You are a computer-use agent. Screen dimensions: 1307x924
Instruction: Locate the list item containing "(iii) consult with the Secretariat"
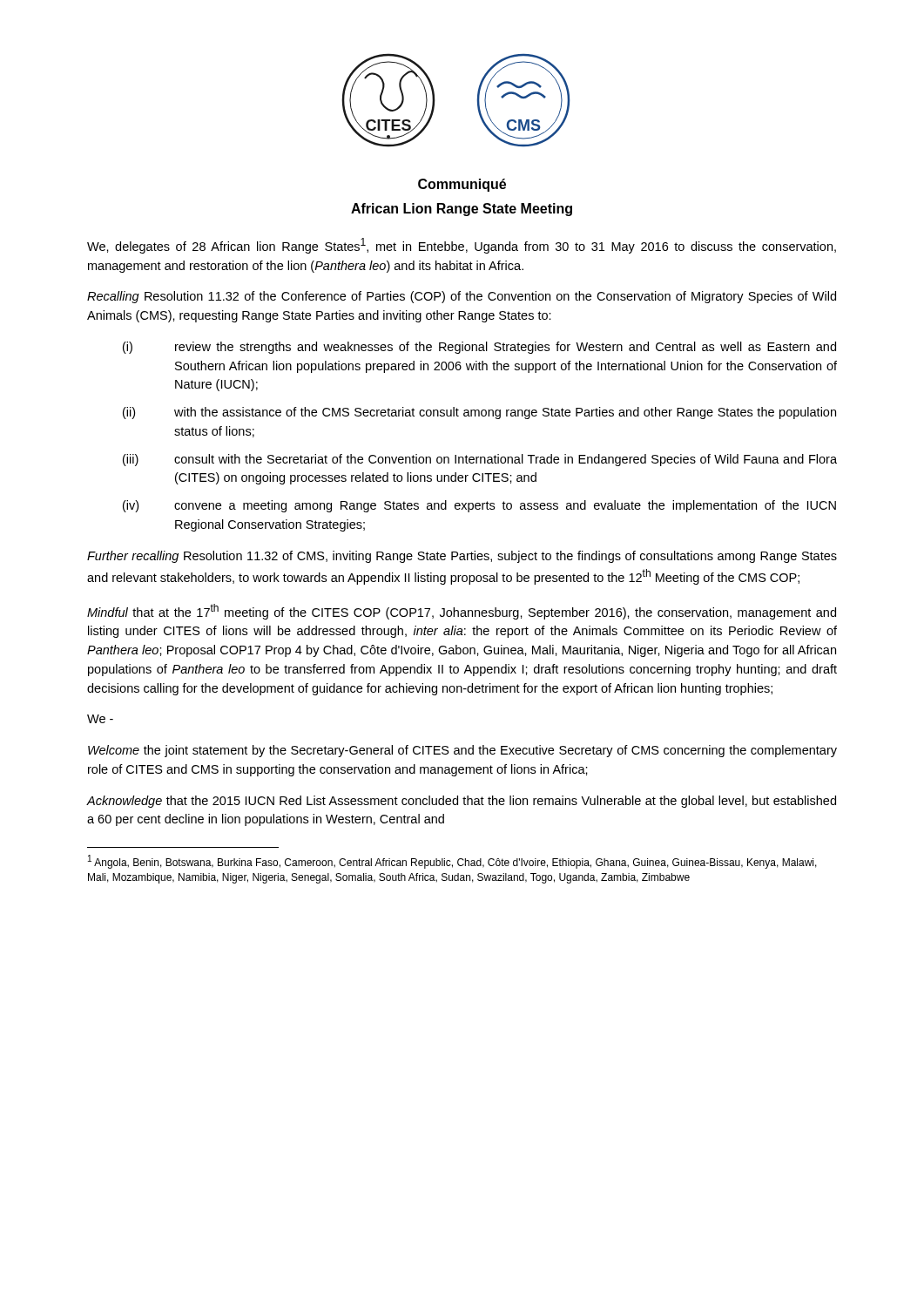479,469
